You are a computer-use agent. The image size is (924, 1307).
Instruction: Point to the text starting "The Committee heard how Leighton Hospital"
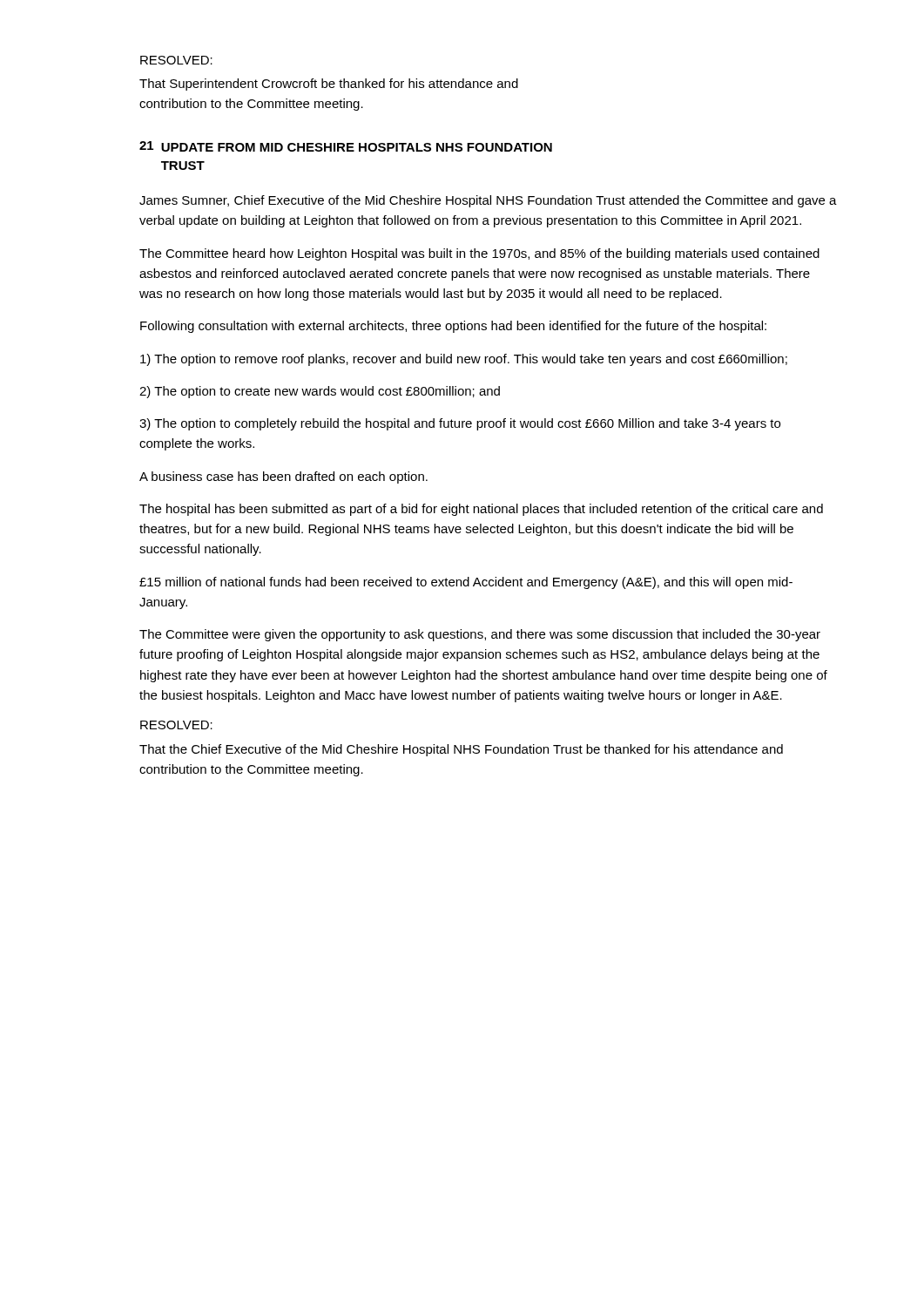[480, 273]
